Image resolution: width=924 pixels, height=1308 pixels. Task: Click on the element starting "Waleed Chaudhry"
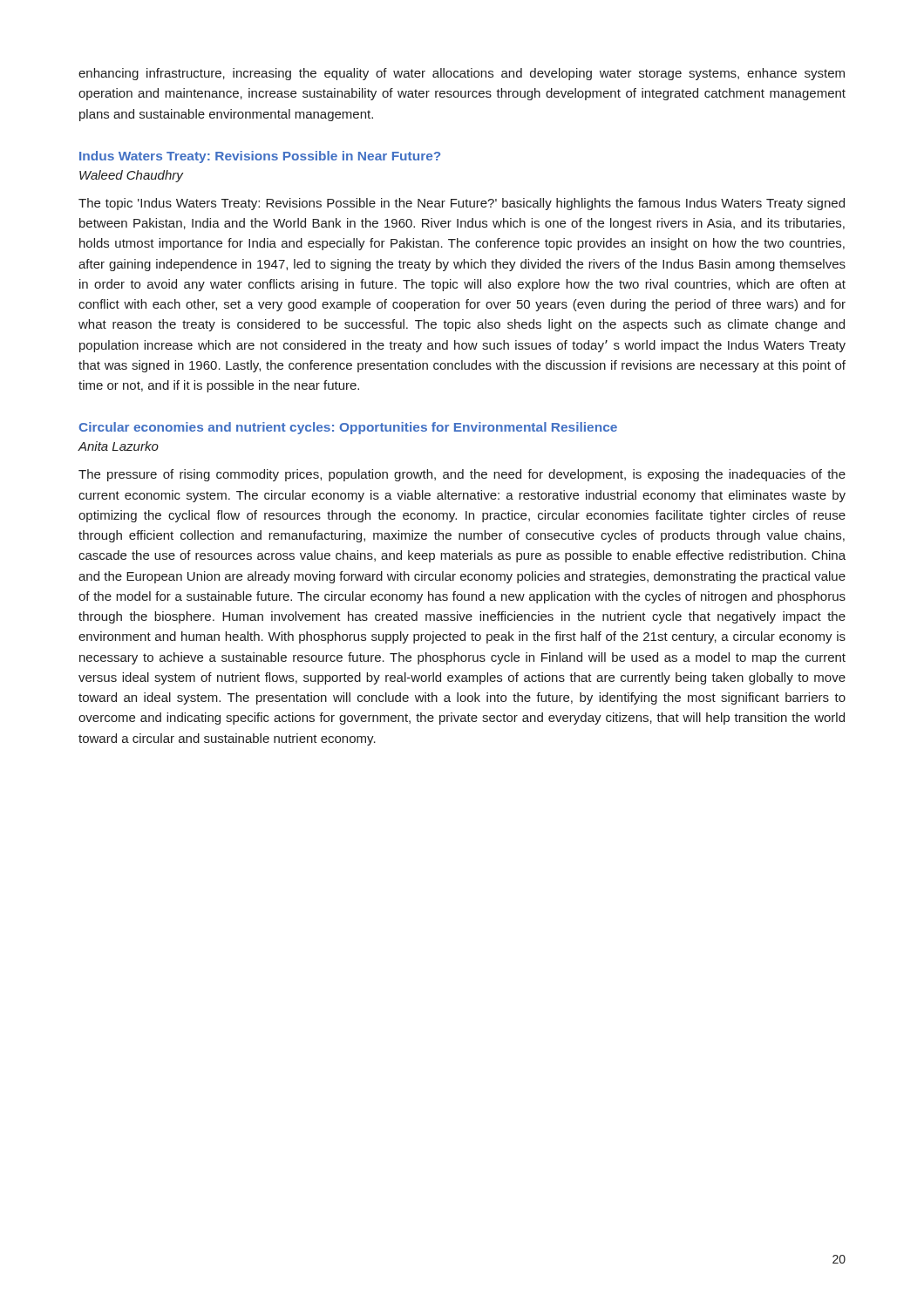click(131, 175)
